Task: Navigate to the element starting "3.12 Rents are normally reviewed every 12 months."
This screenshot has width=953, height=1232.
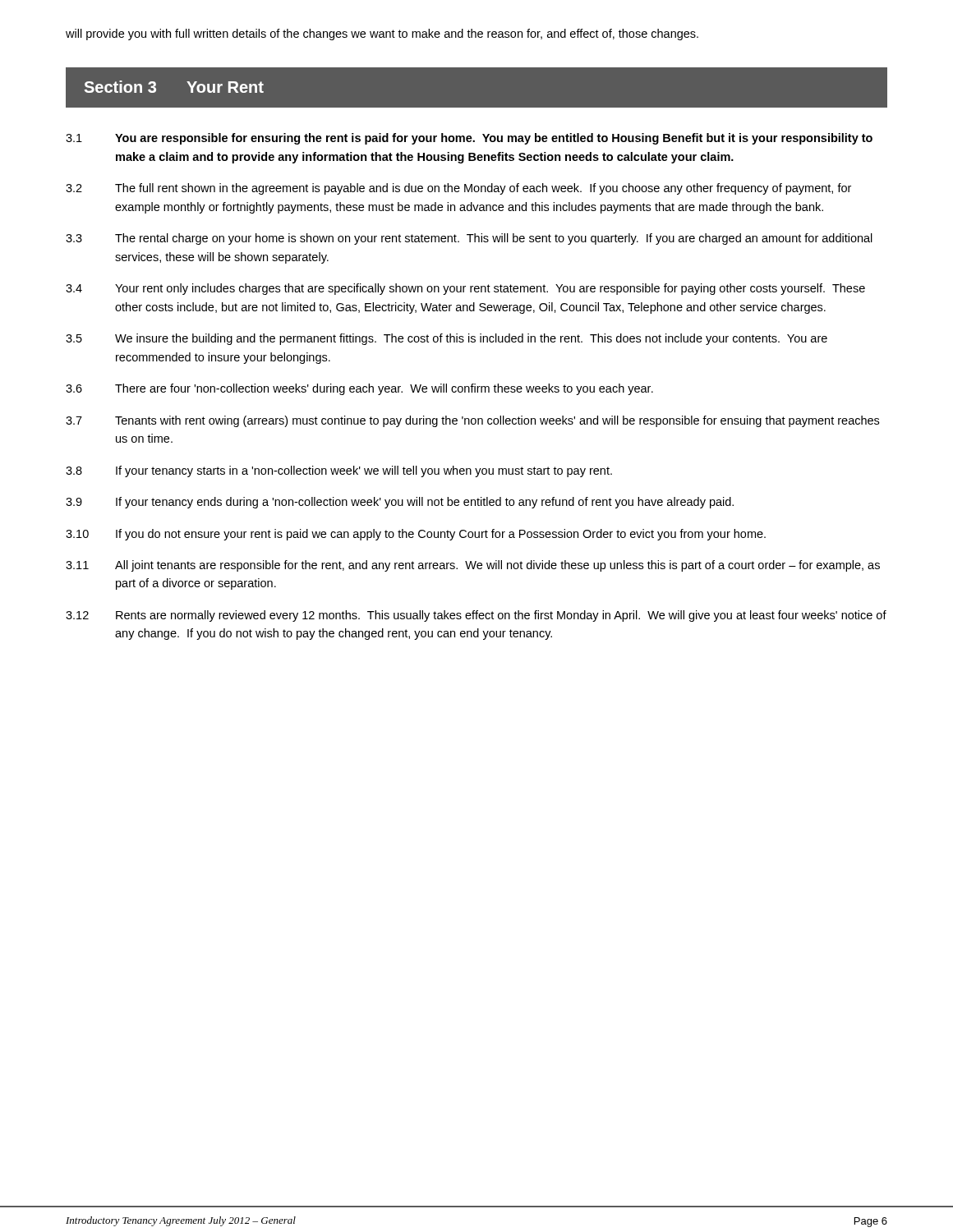Action: coord(476,625)
